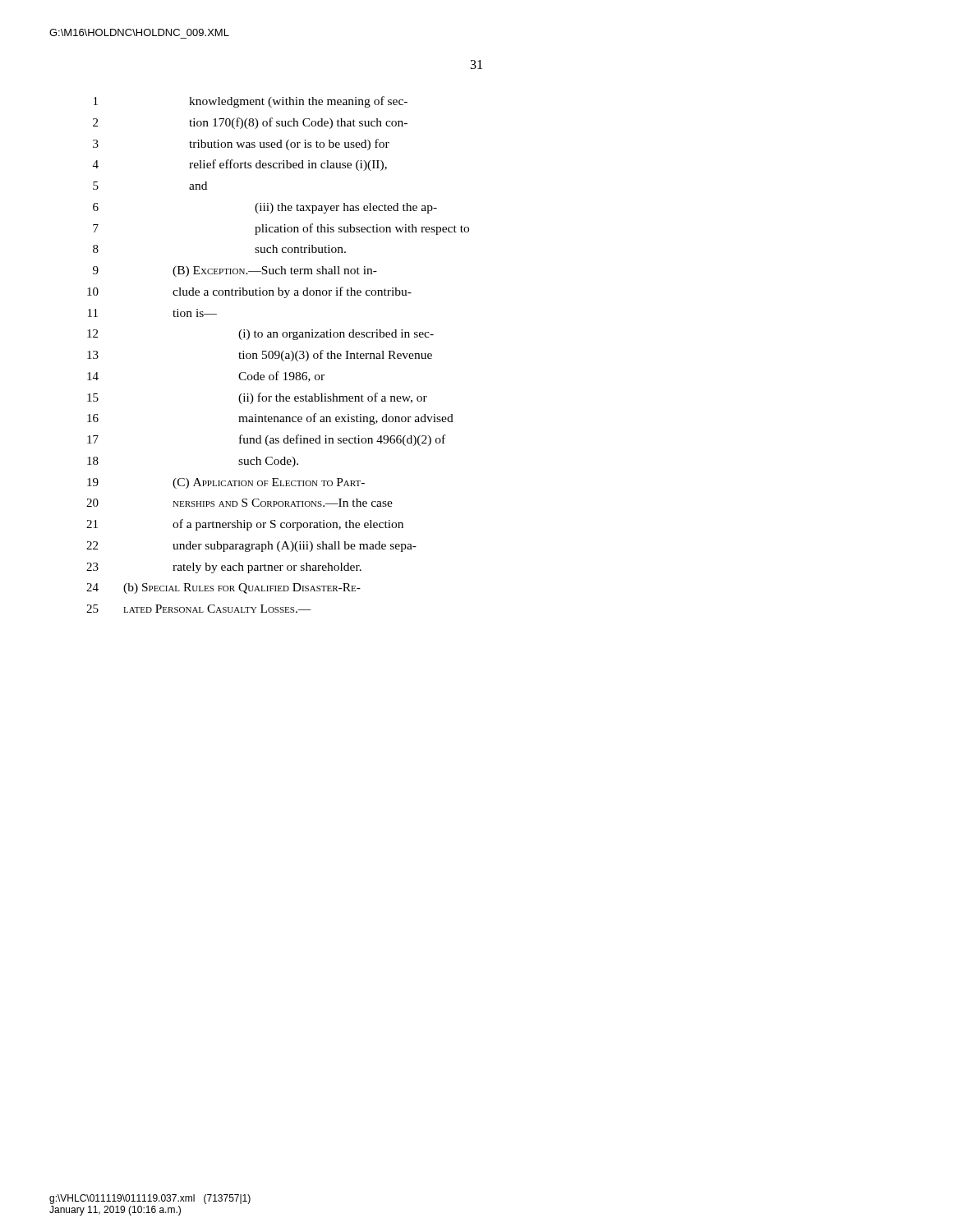Select the text starting "7 plication of this subsection with"
The height and width of the screenshot is (1232, 953).
476,228
